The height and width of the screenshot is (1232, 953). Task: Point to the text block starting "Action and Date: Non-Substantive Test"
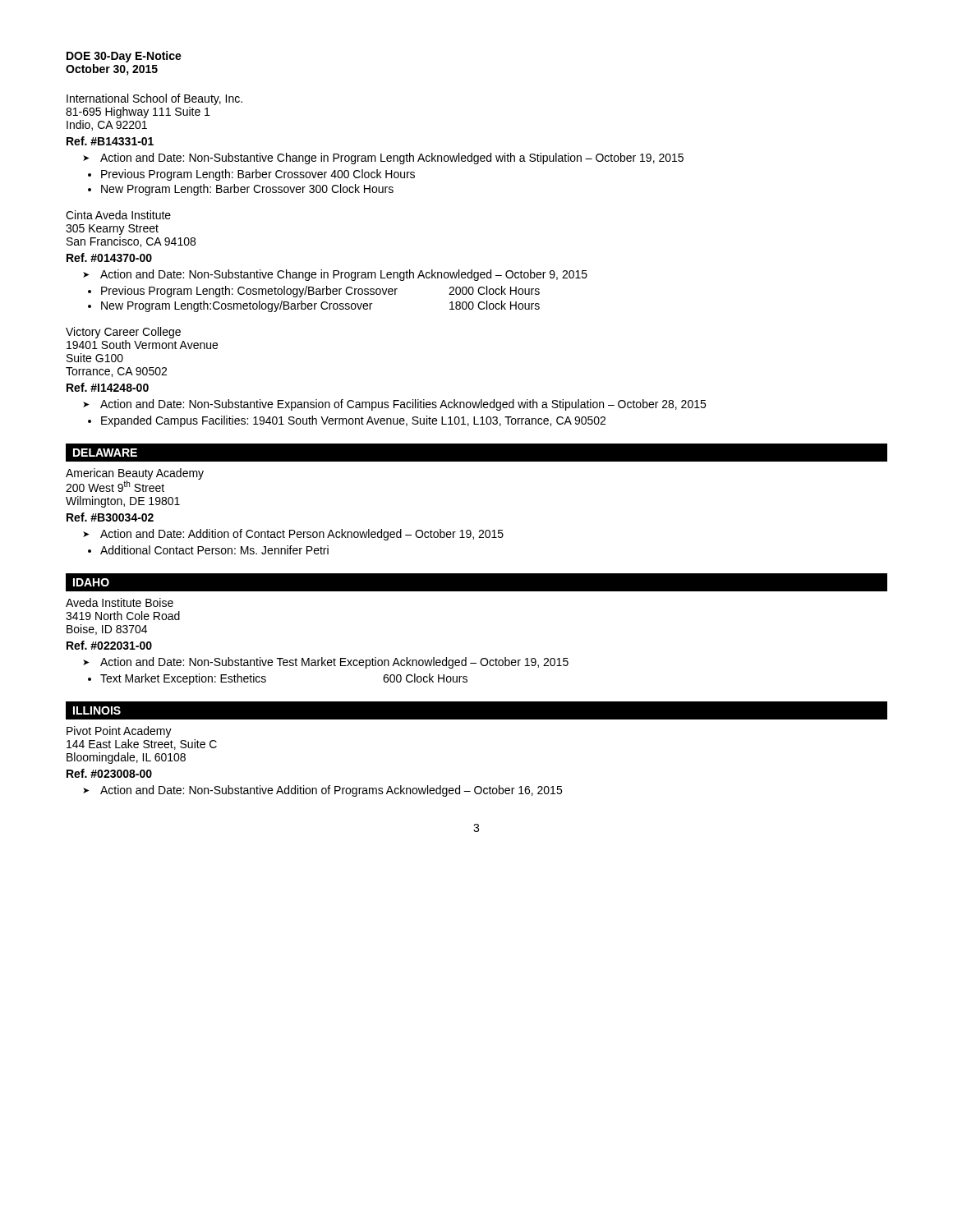334,662
